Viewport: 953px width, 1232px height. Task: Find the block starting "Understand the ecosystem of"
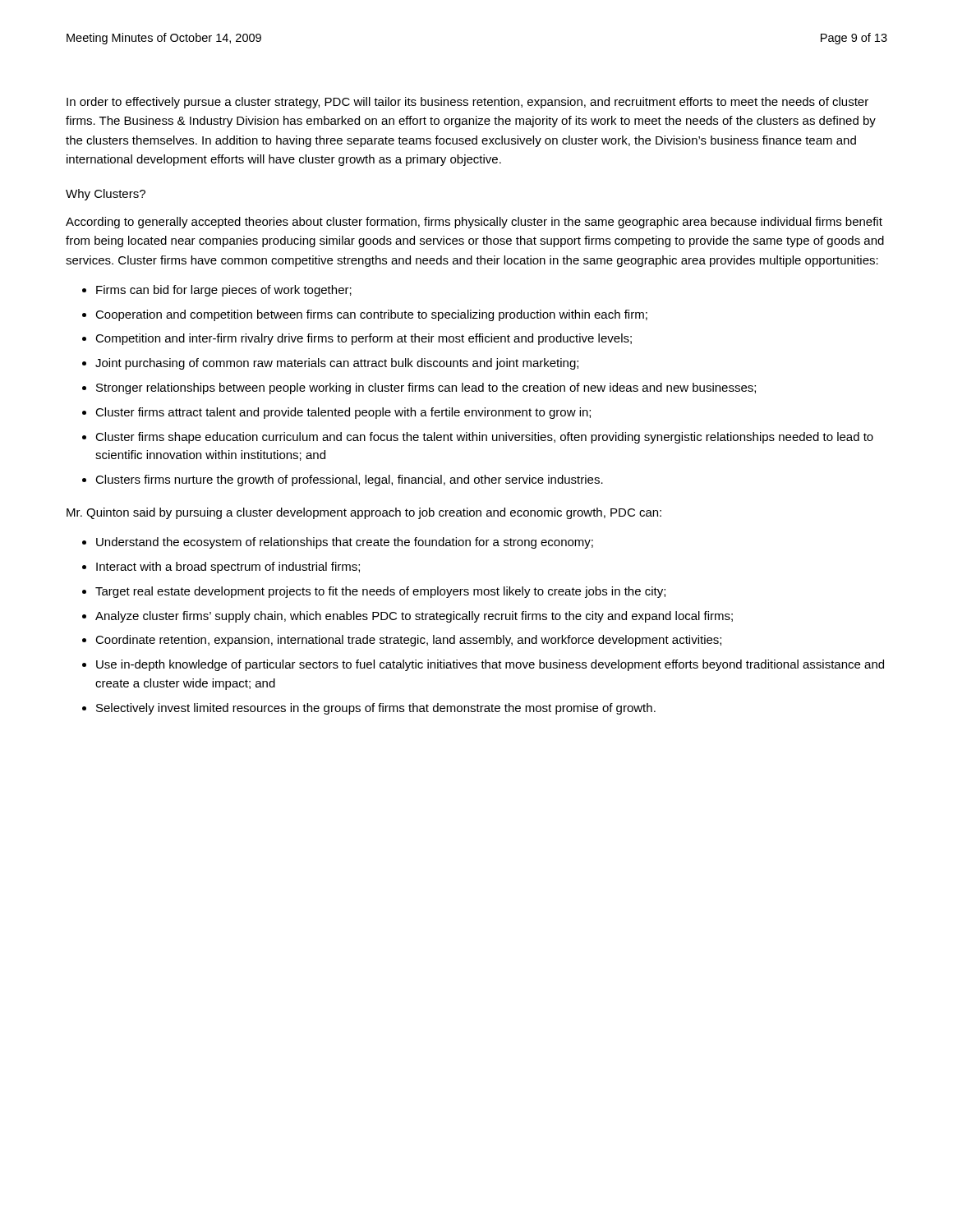[345, 542]
